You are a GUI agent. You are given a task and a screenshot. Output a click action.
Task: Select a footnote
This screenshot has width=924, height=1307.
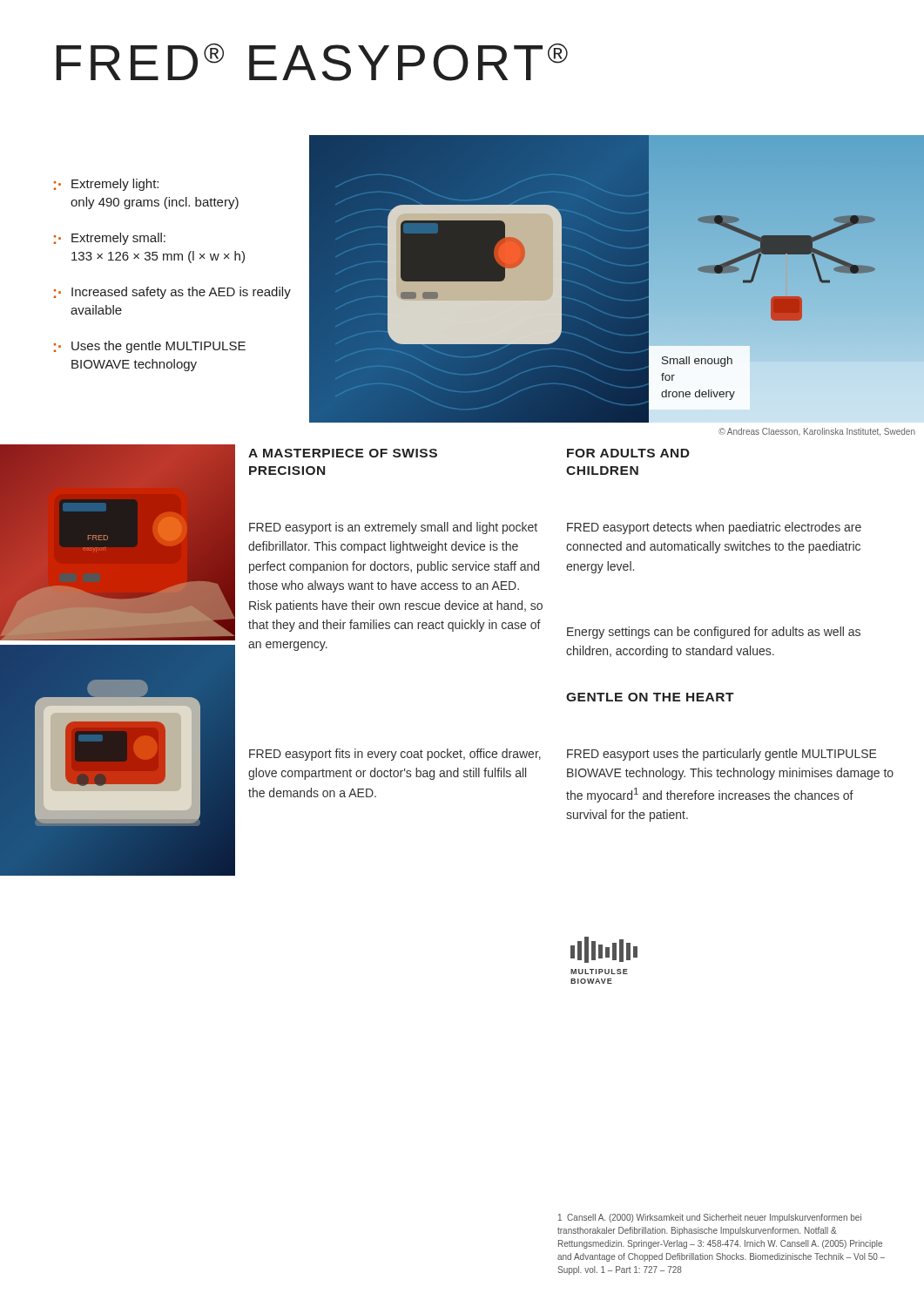tap(721, 1244)
